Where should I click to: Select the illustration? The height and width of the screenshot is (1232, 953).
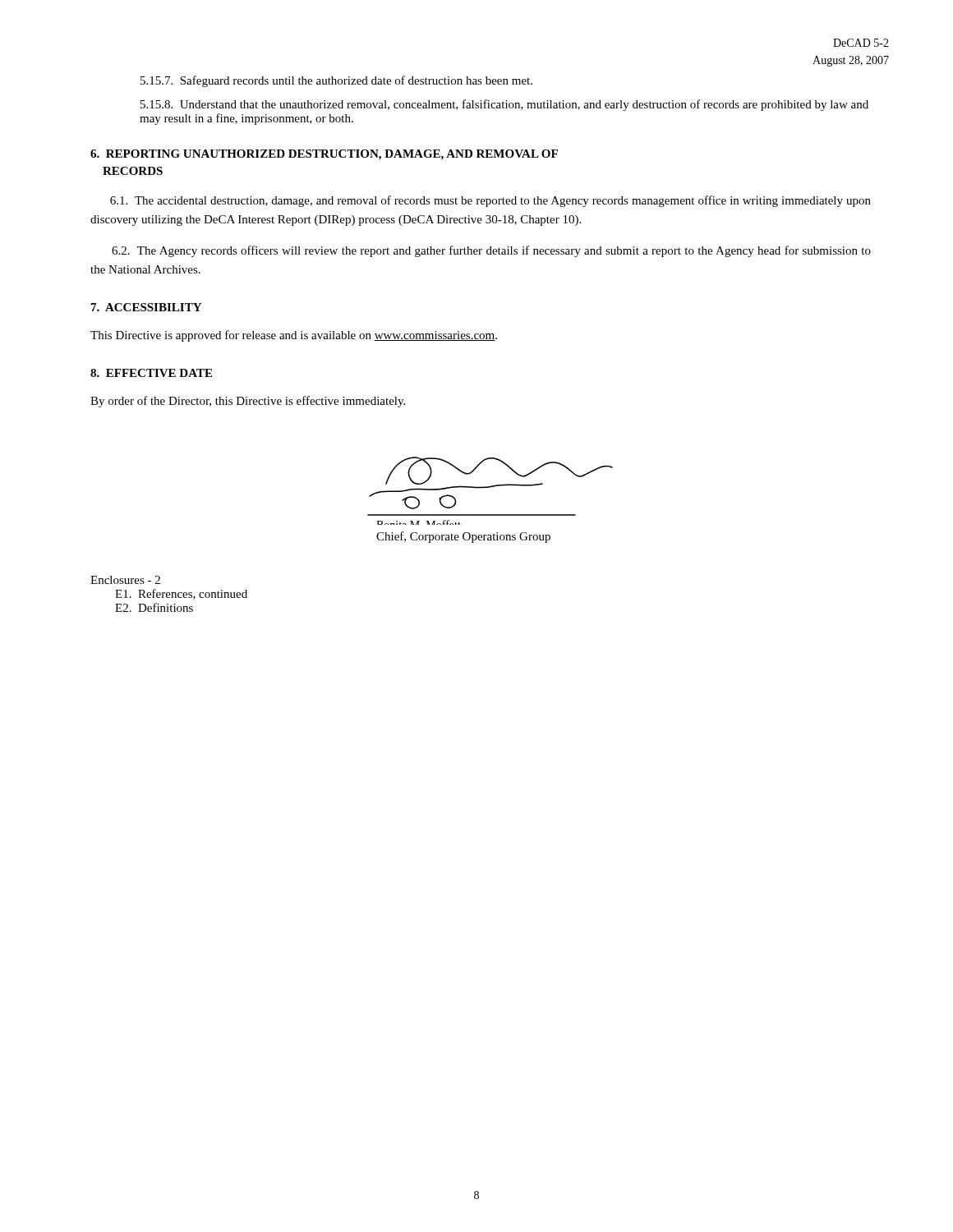[x=596, y=489]
